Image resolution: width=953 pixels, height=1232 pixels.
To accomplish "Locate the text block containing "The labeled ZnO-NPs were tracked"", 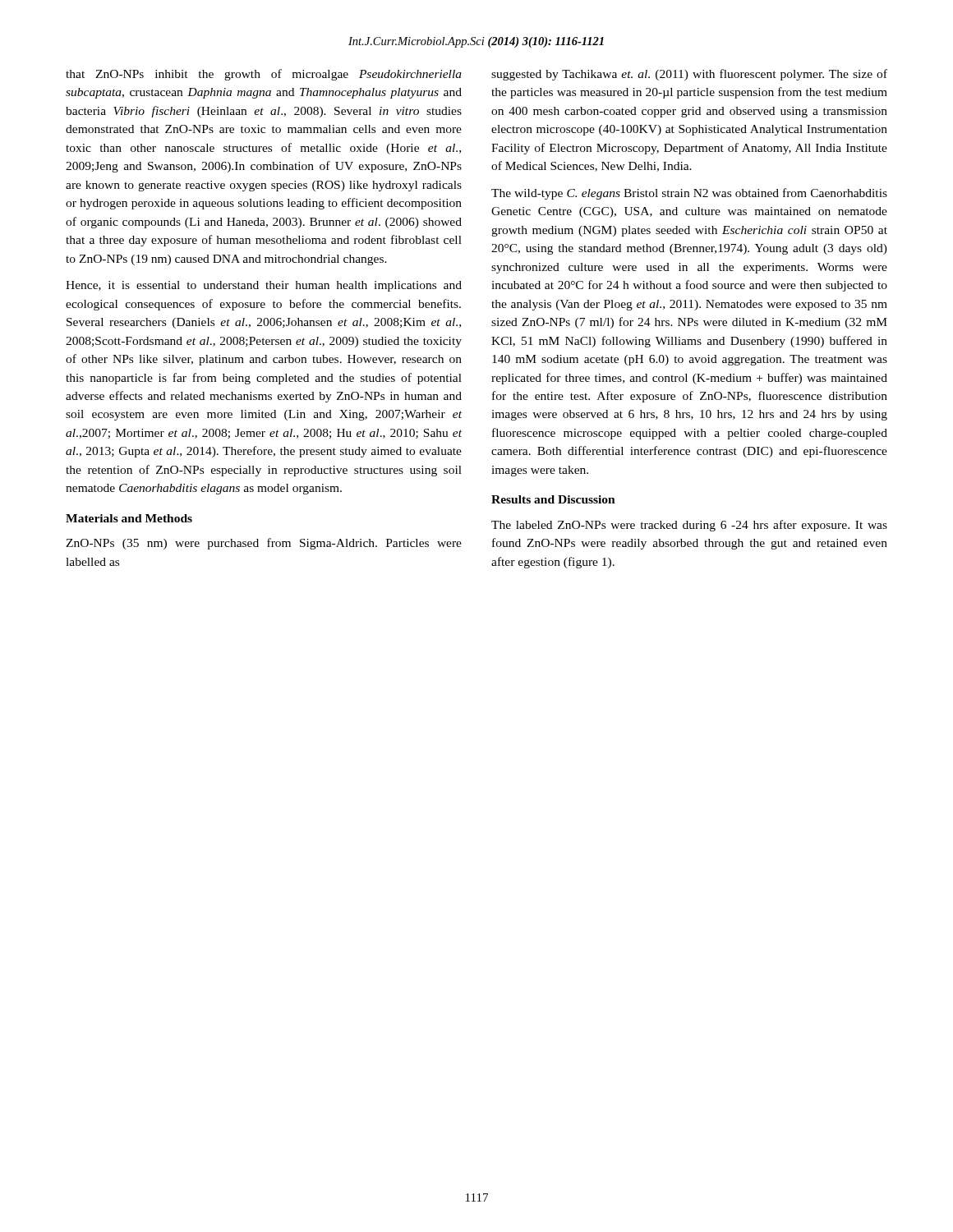I will (x=689, y=543).
